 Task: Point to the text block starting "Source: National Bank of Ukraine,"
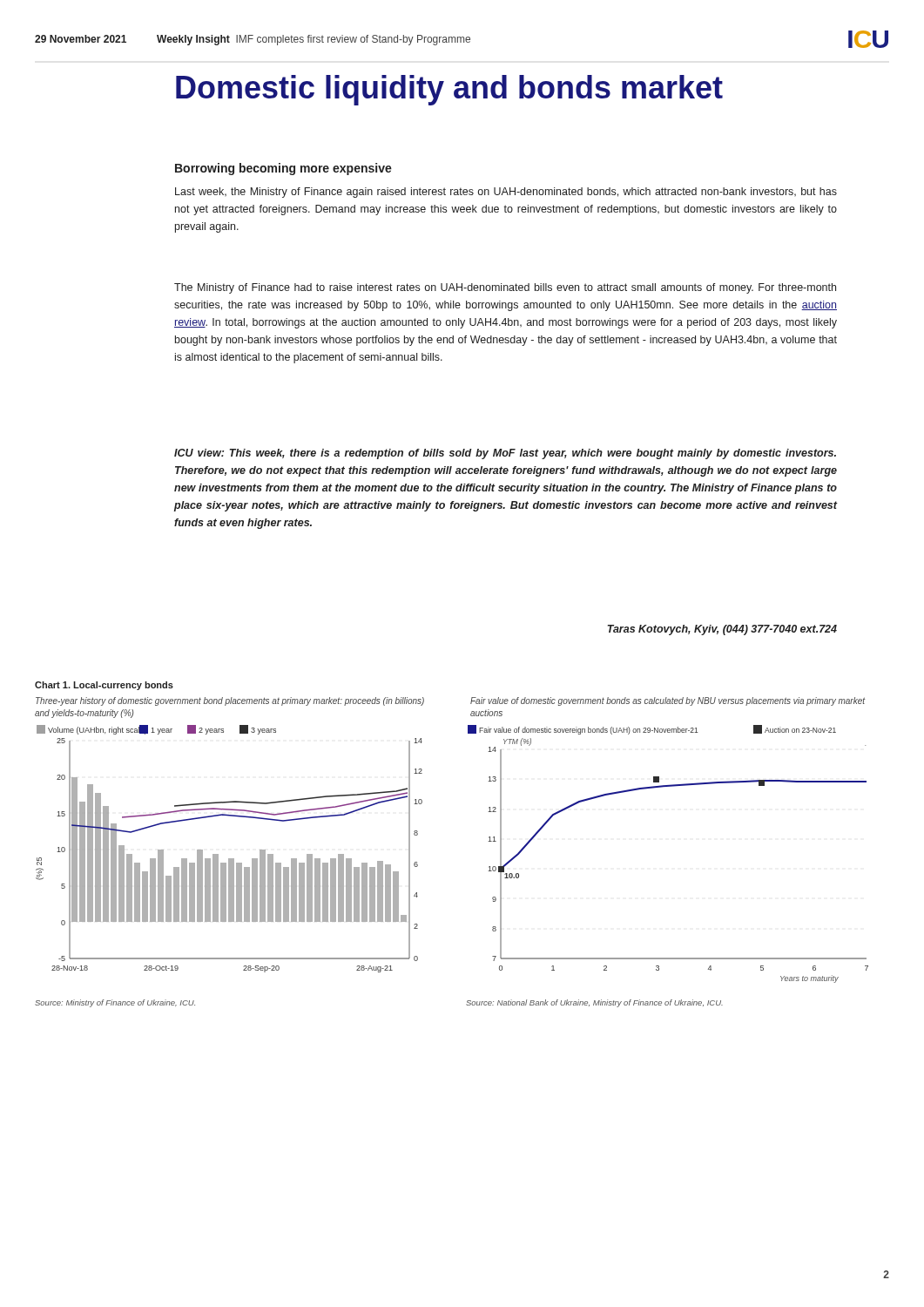pos(595,1002)
